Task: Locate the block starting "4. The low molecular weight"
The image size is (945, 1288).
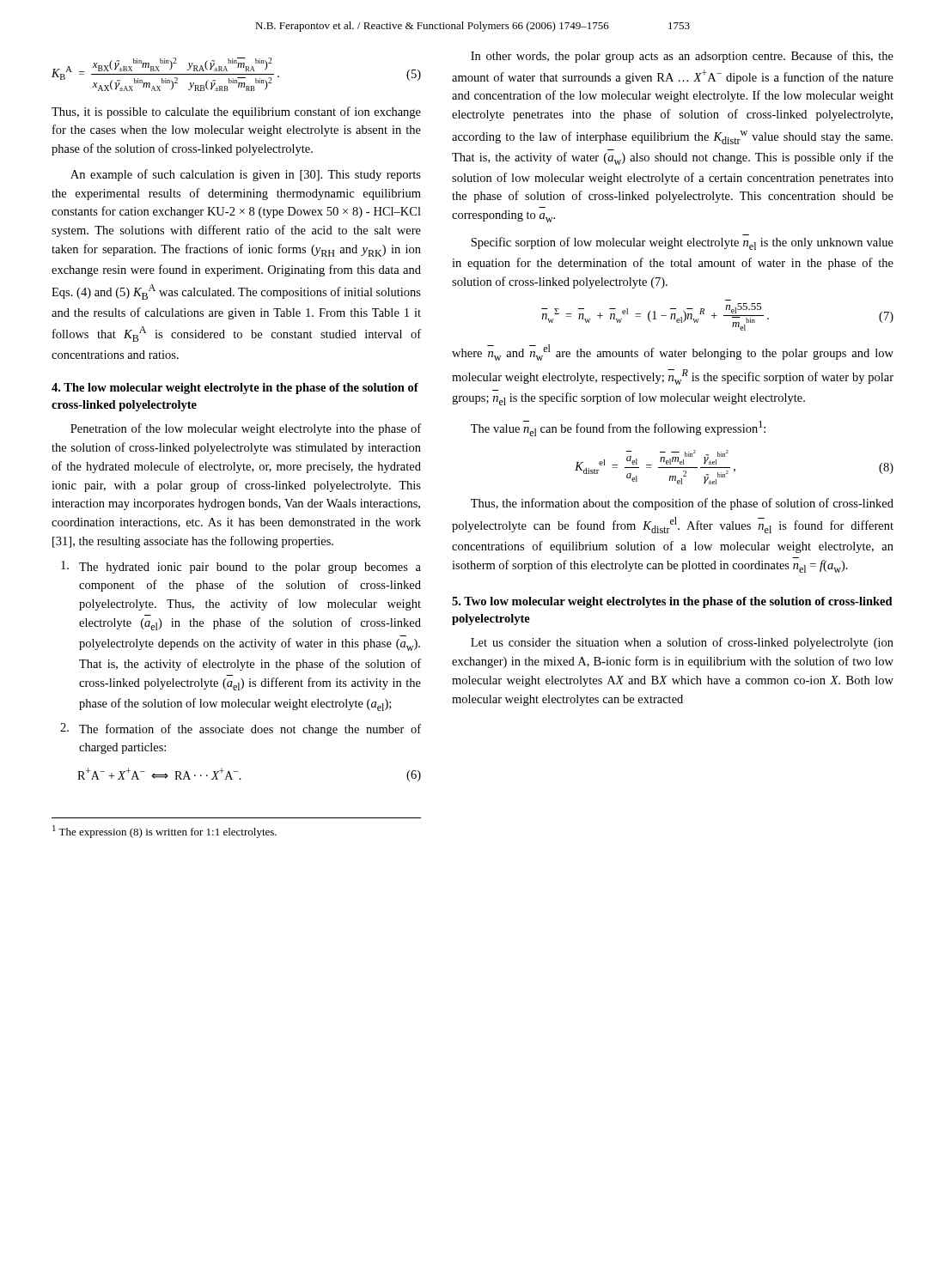Action: click(x=235, y=396)
